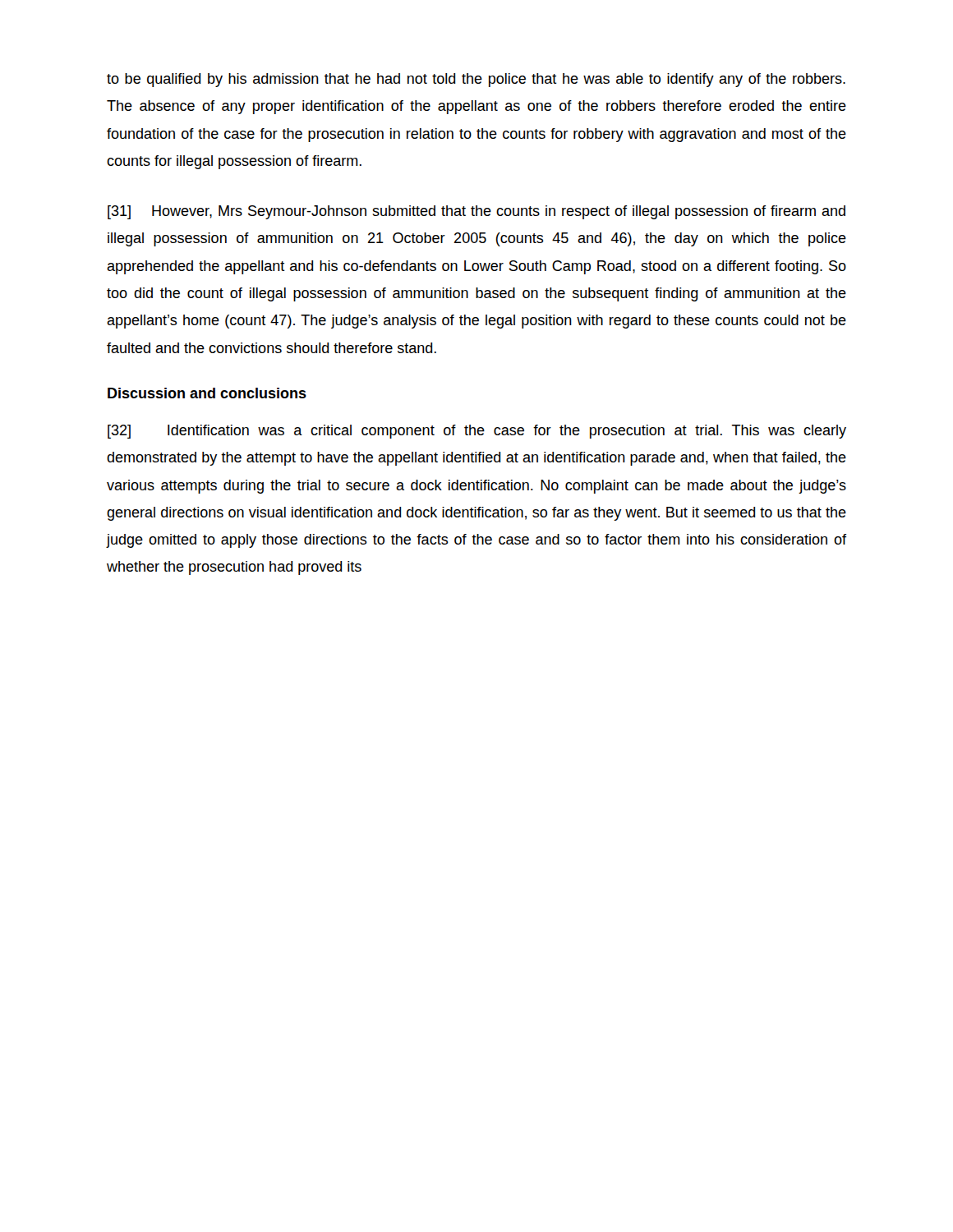Find the text block containing "[31] However, Mrs Seymour-Johnson submitted that the counts"

(x=476, y=280)
